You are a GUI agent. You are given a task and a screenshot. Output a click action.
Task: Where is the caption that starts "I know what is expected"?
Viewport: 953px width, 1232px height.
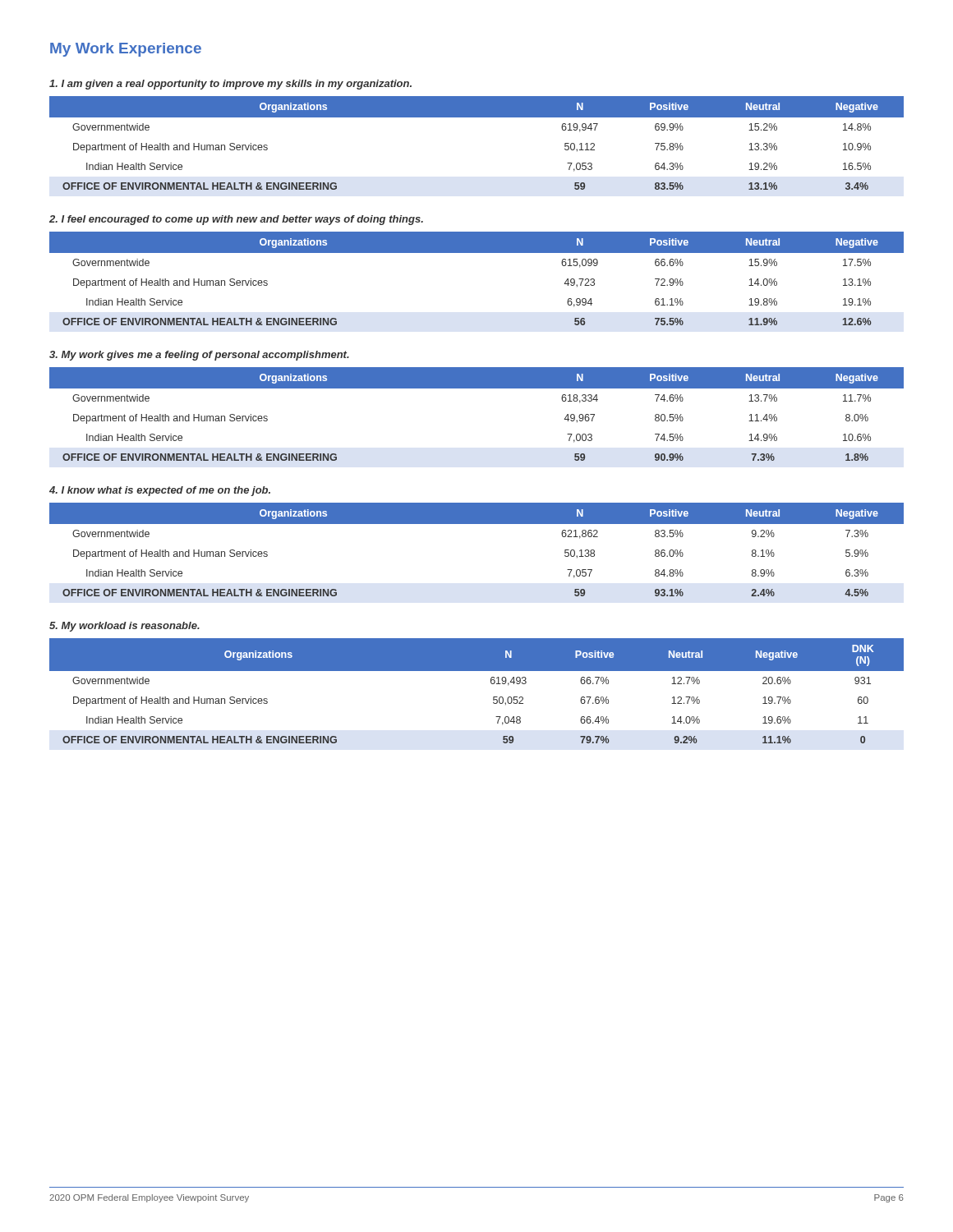[160, 490]
